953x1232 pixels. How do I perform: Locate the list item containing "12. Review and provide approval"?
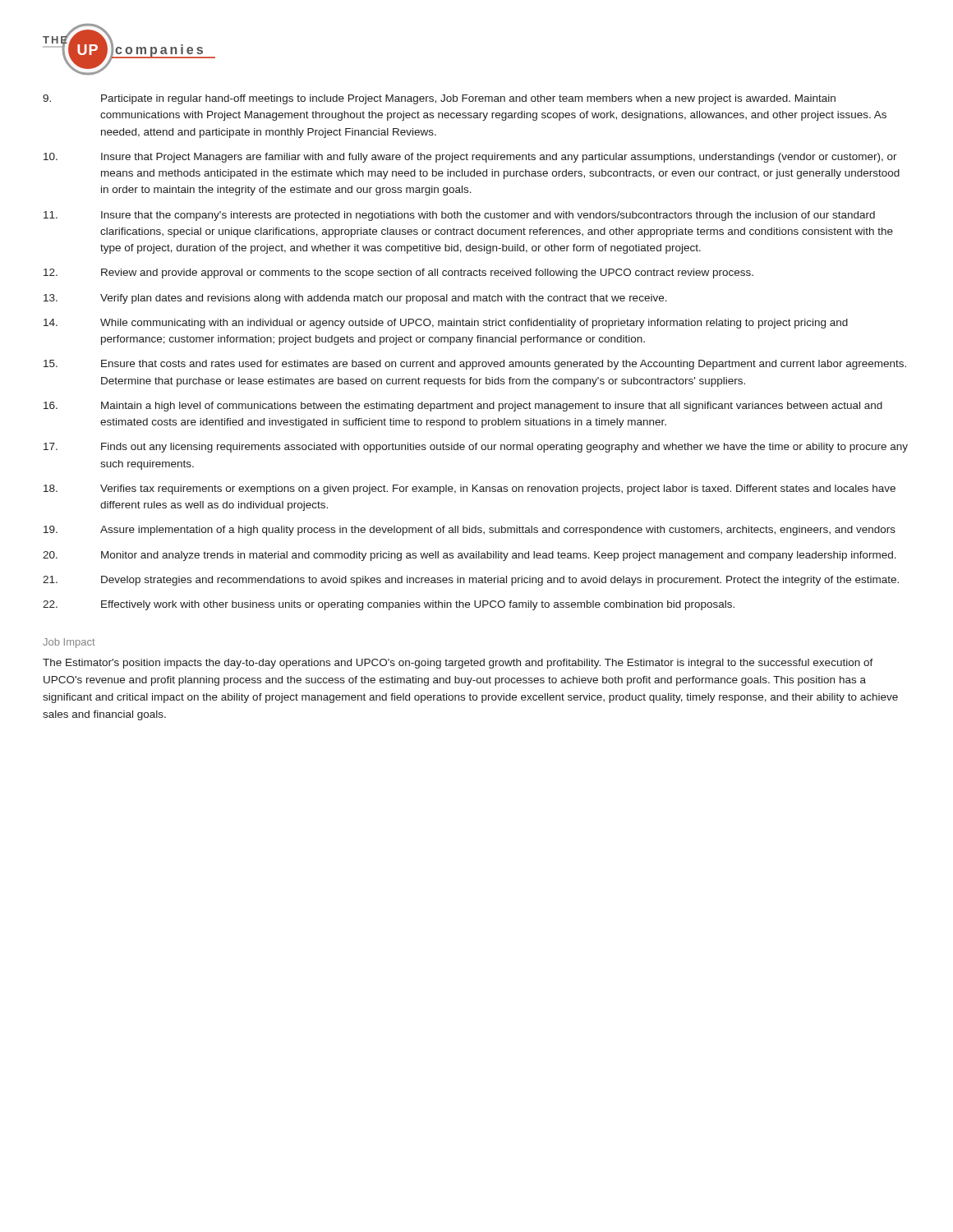(x=476, y=273)
